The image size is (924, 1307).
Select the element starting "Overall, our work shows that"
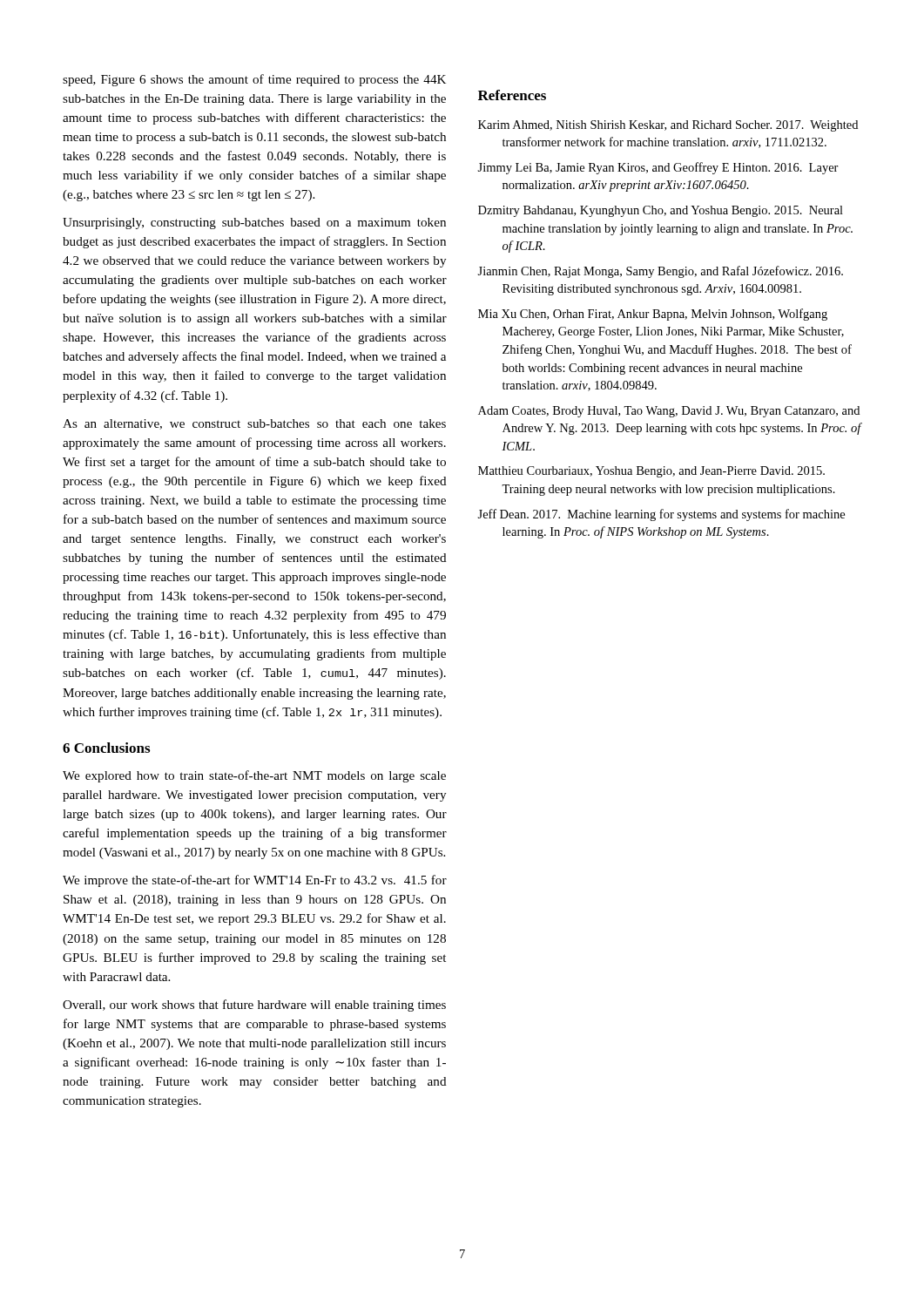coord(255,1052)
